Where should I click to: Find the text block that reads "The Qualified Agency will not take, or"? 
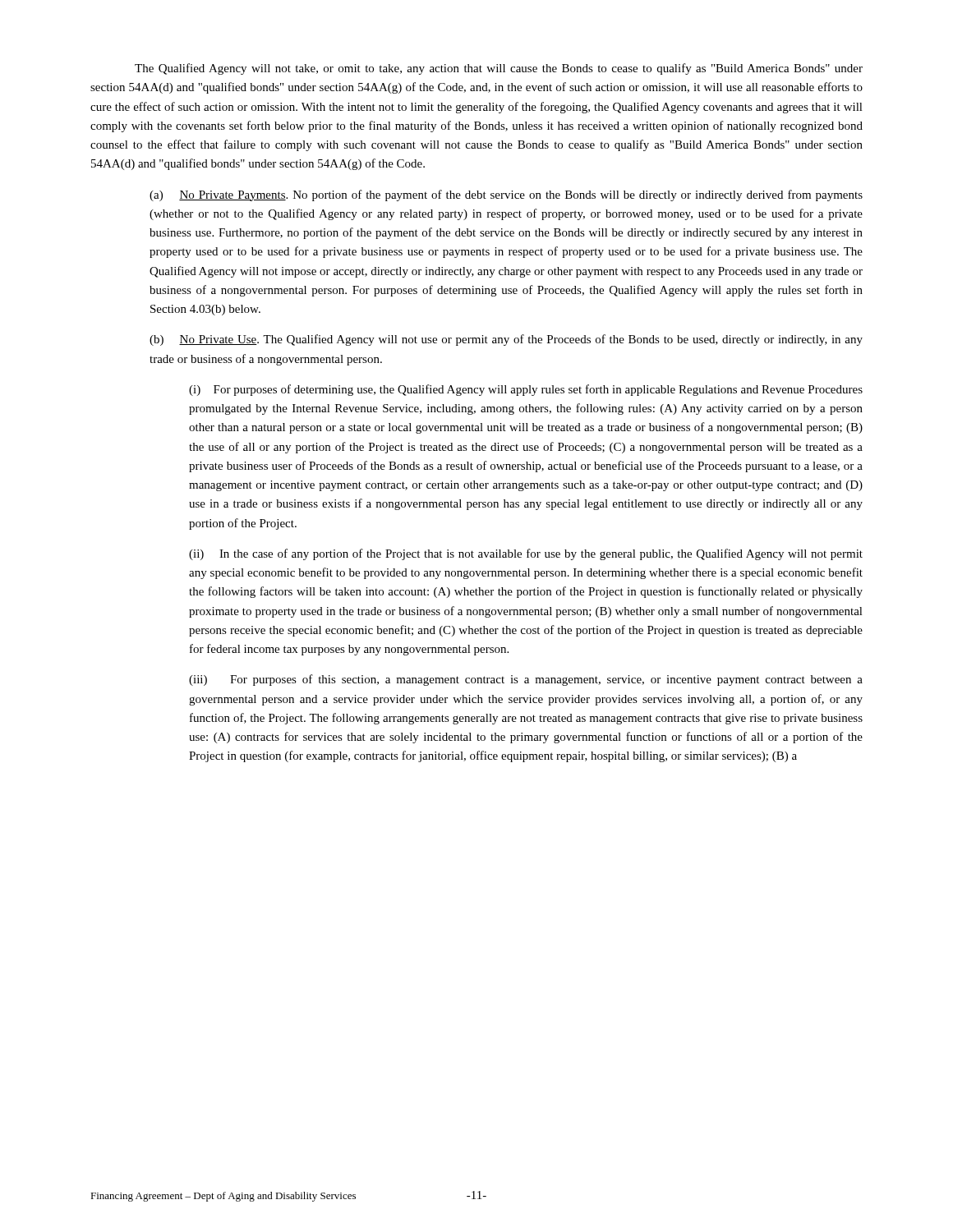click(x=476, y=116)
